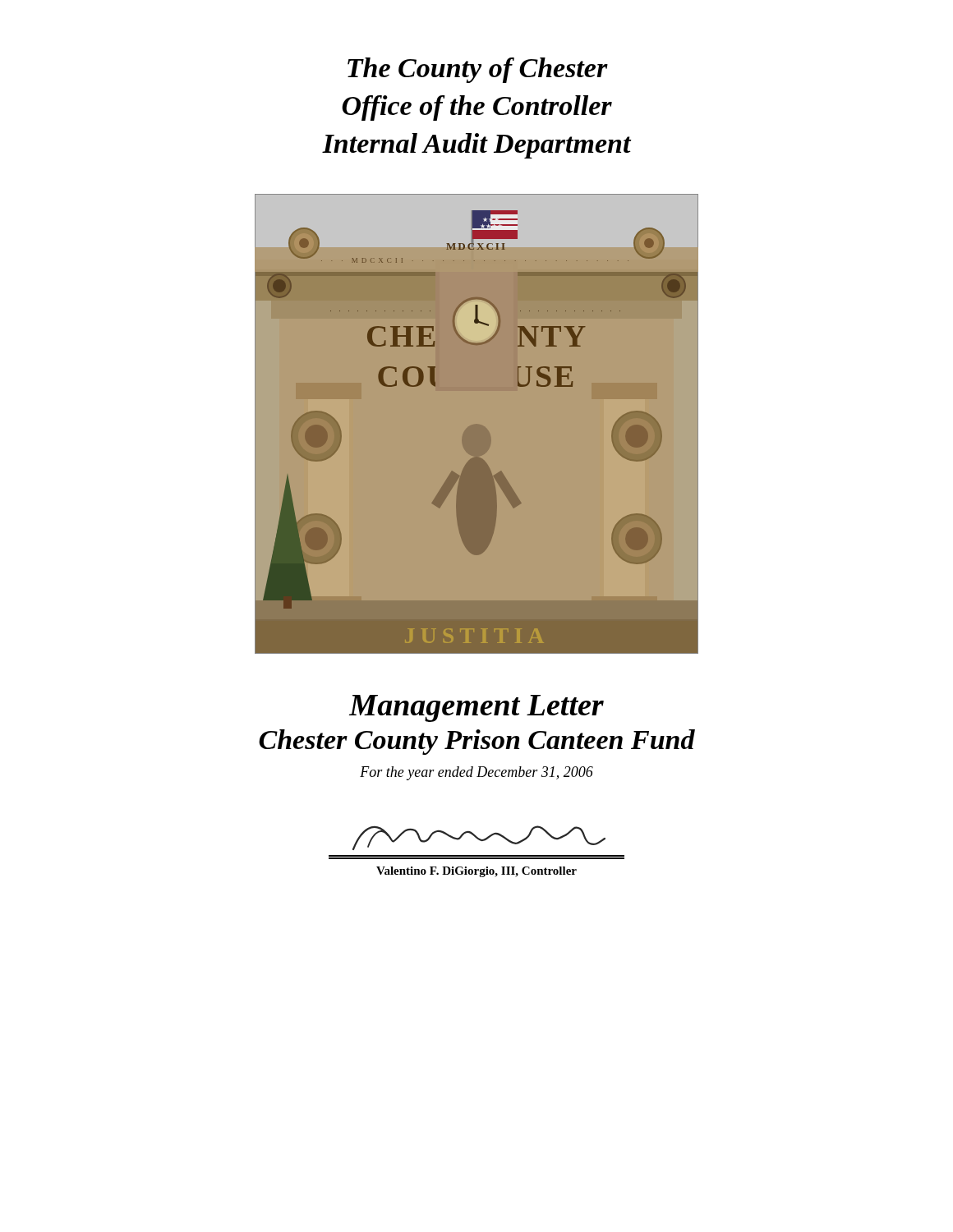The width and height of the screenshot is (953, 1232).
Task: Click the title that begins "The County of Chester"
Action: tap(476, 106)
